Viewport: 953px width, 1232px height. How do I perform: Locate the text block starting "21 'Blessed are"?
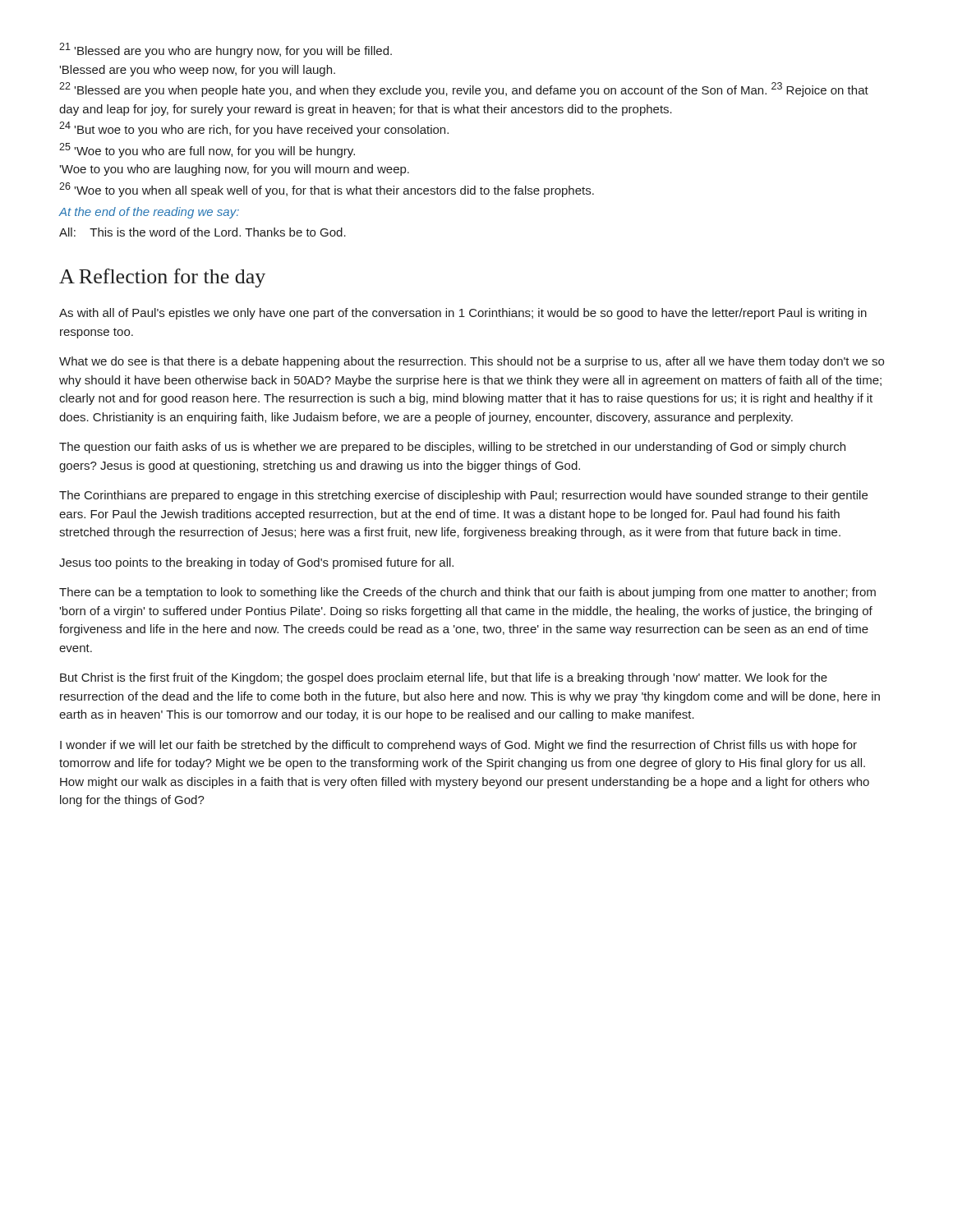pyautogui.click(x=464, y=119)
